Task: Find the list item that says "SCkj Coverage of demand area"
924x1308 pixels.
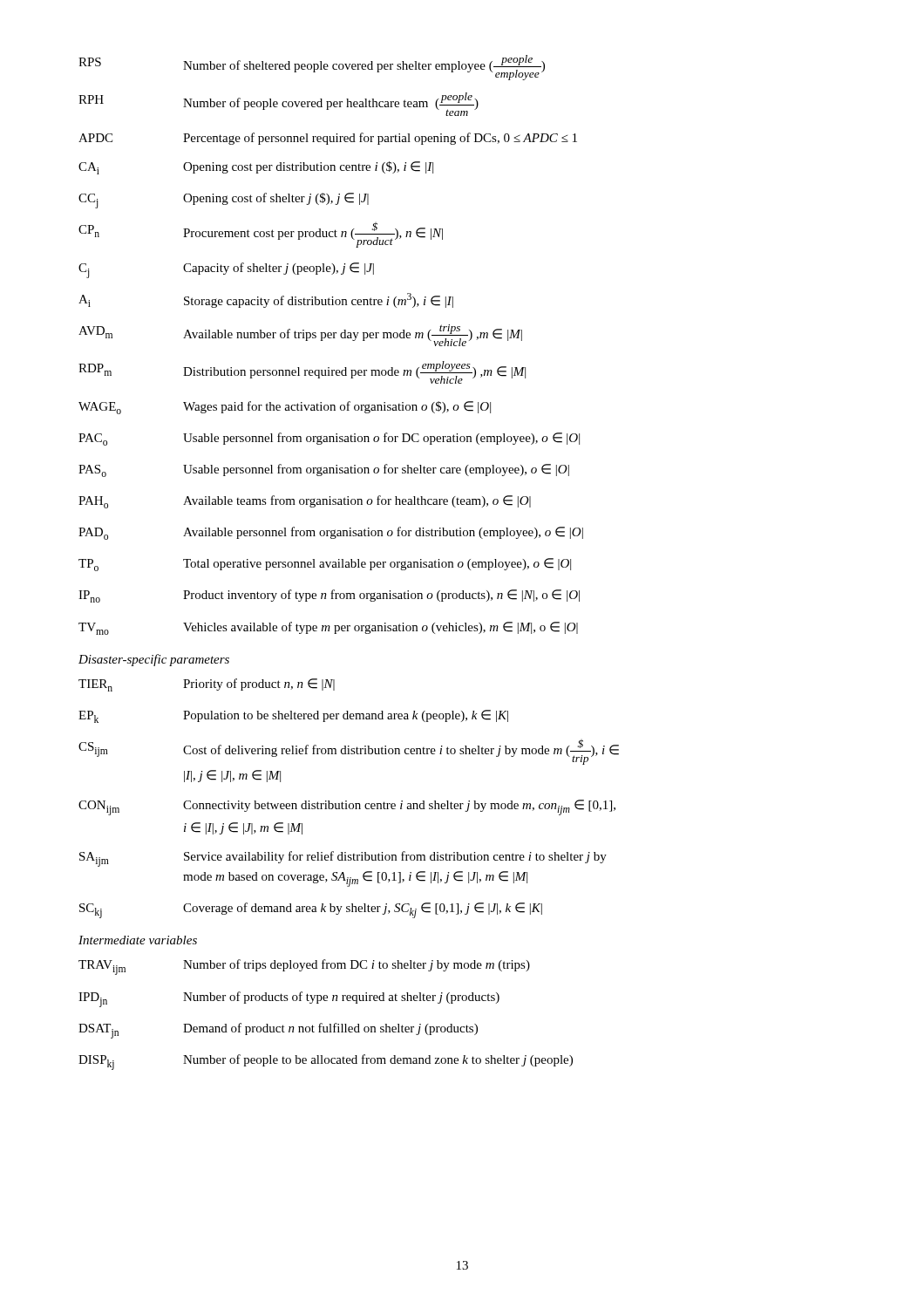Action: [x=462, y=910]
